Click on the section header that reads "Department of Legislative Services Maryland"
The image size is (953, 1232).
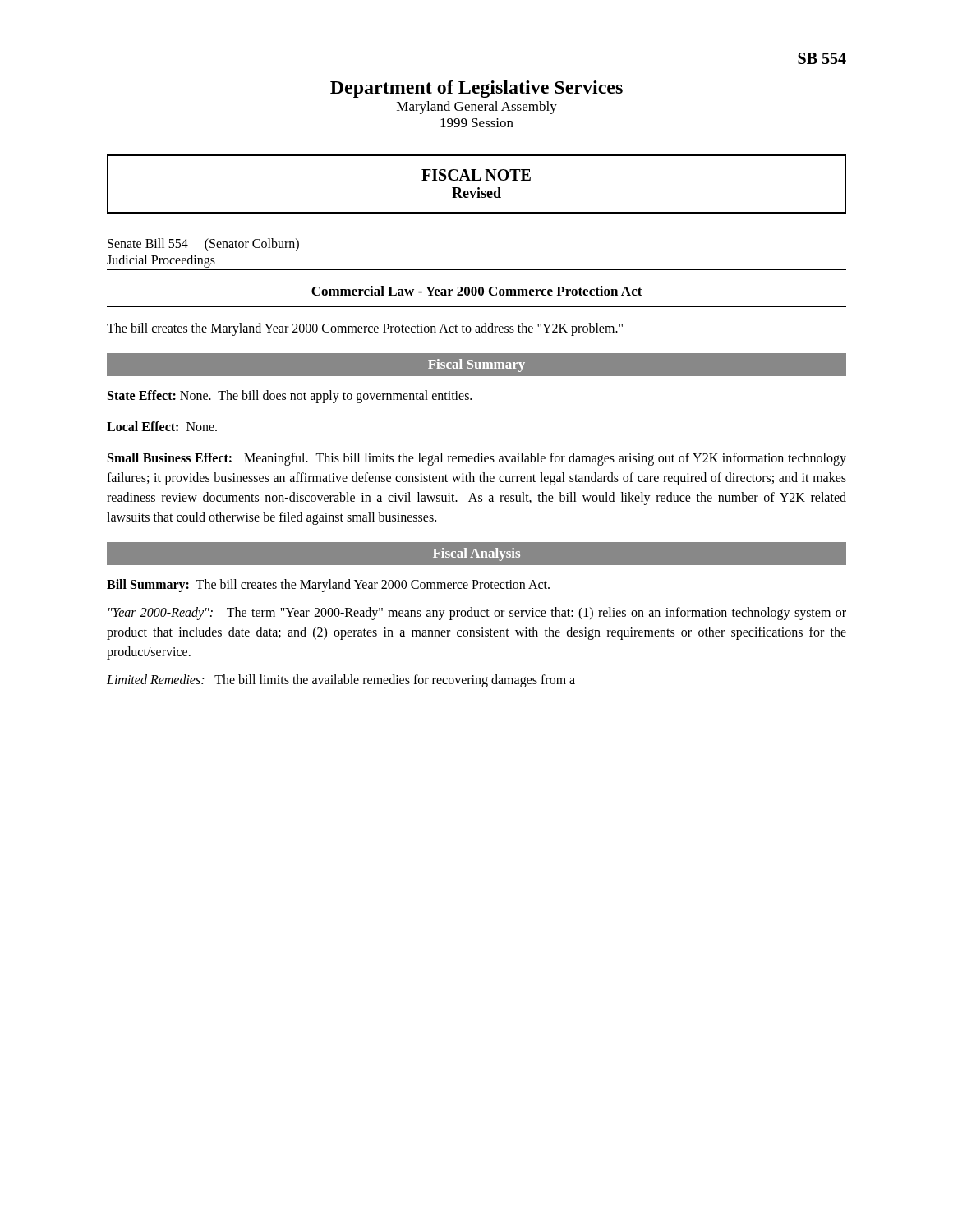pos(476,104)
